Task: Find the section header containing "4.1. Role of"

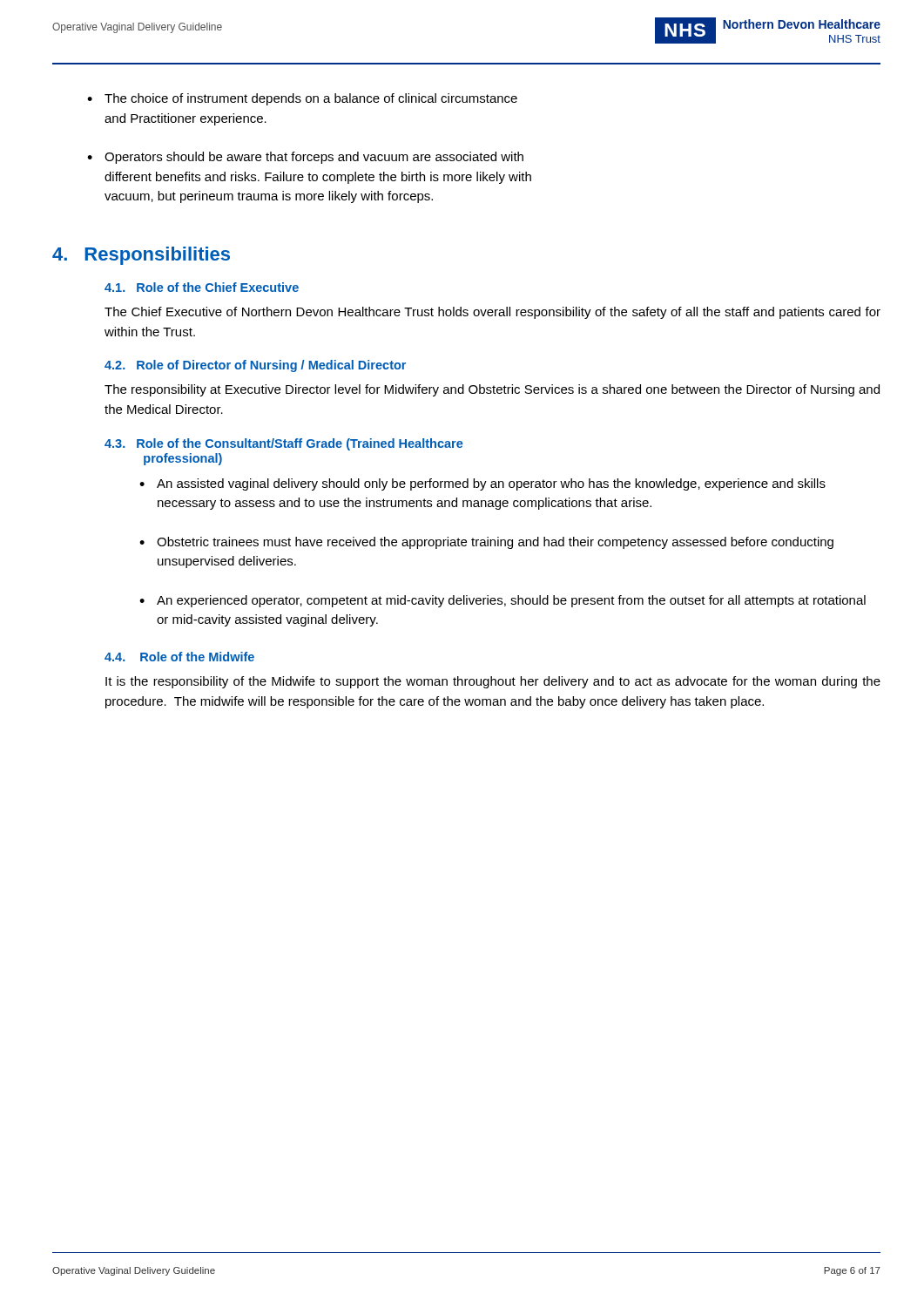Action: [202, 287]
